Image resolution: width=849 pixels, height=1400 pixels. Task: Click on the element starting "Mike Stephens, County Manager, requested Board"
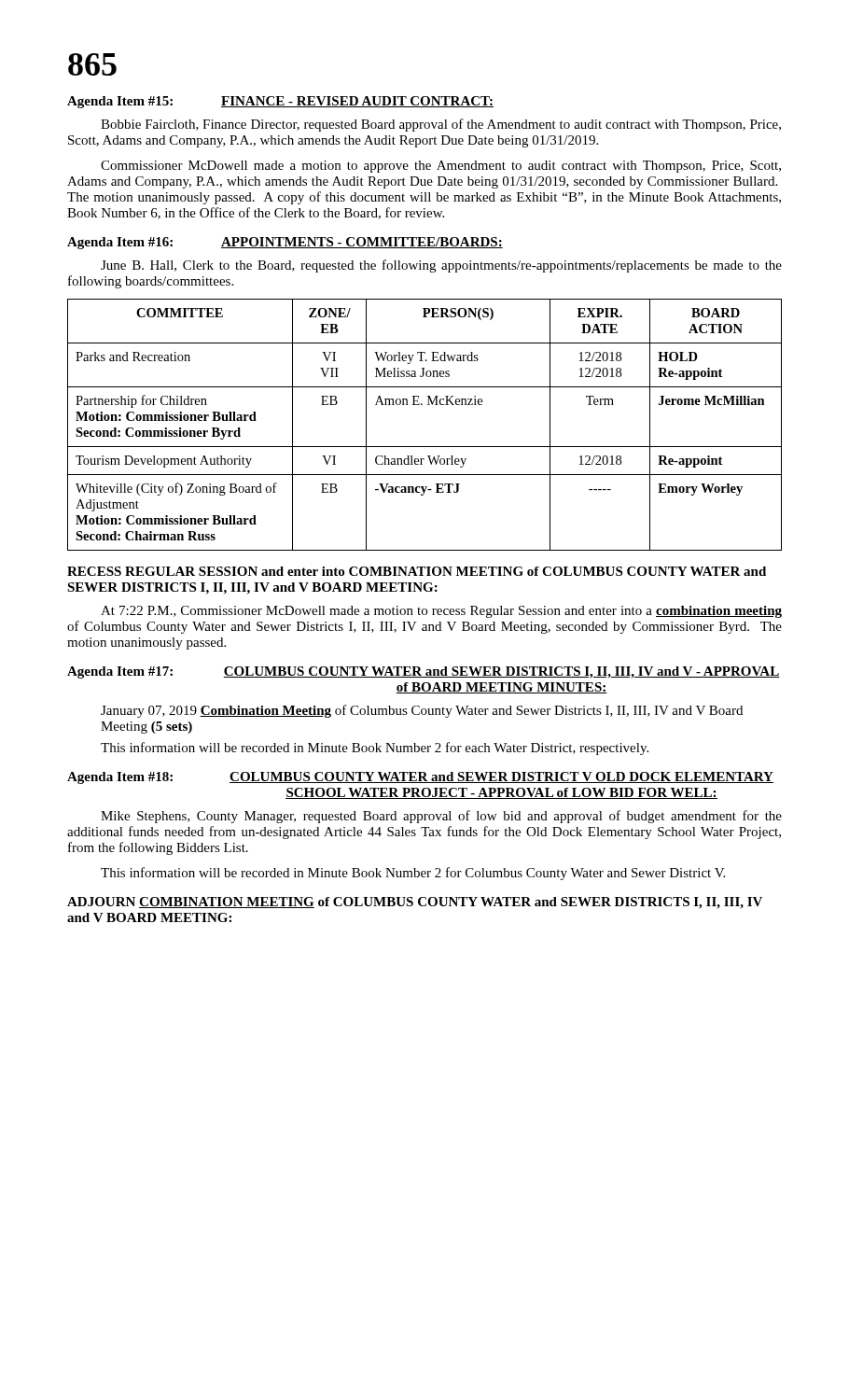pyautogui.click(x=424, y=832)
